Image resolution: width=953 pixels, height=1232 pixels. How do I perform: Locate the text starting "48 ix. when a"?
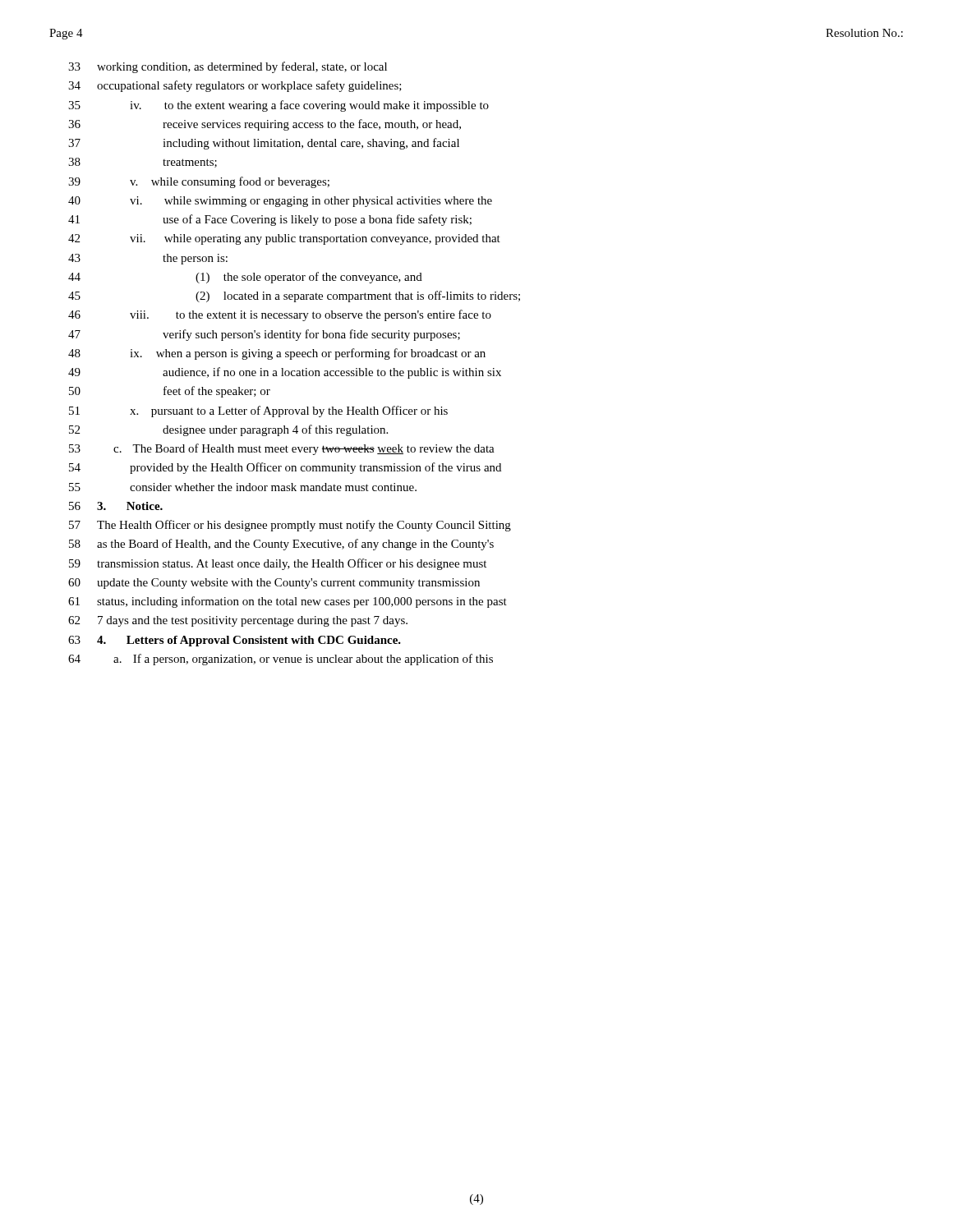[x=476, y=354]
